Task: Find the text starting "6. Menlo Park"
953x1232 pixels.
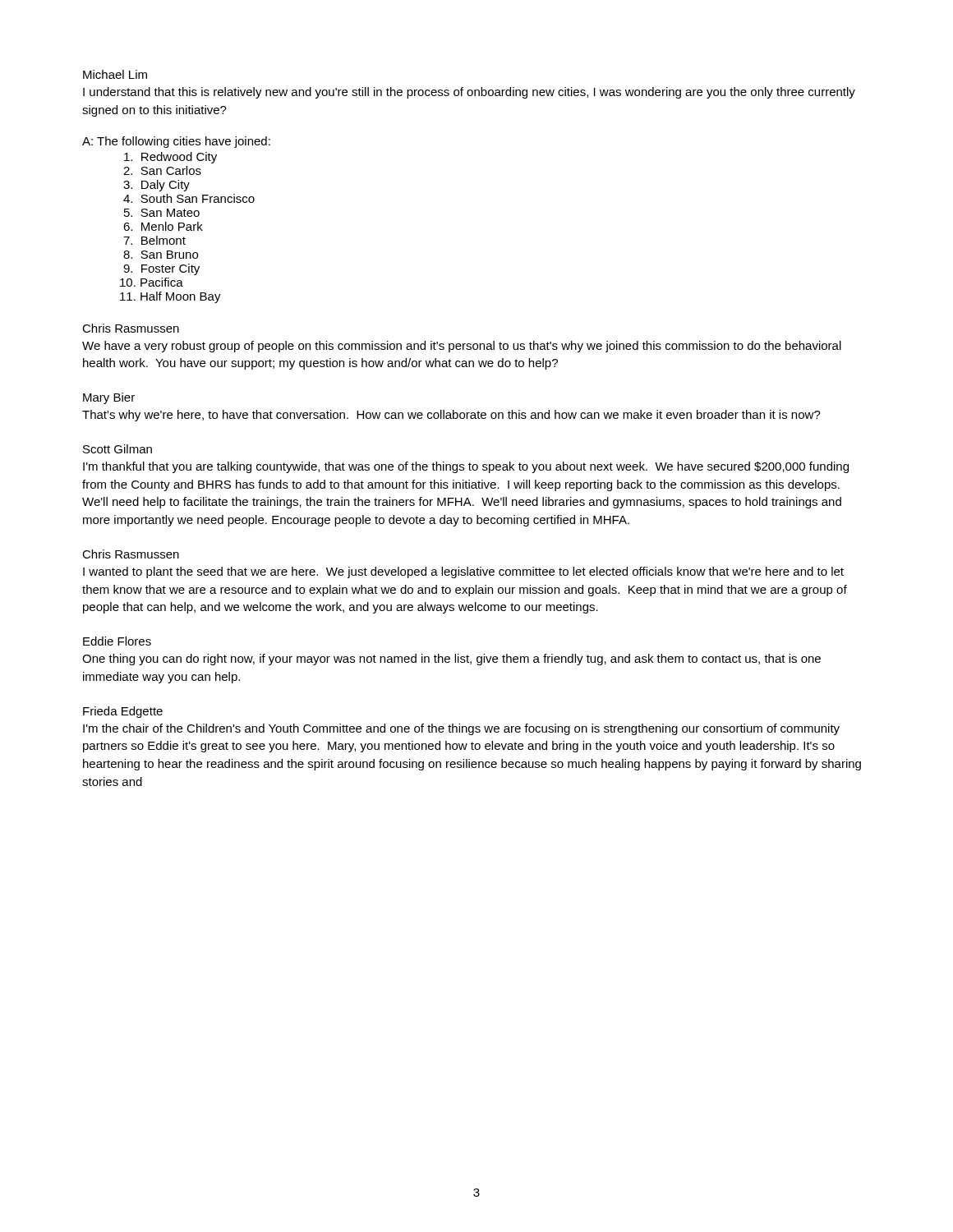Action: point(163,226)
